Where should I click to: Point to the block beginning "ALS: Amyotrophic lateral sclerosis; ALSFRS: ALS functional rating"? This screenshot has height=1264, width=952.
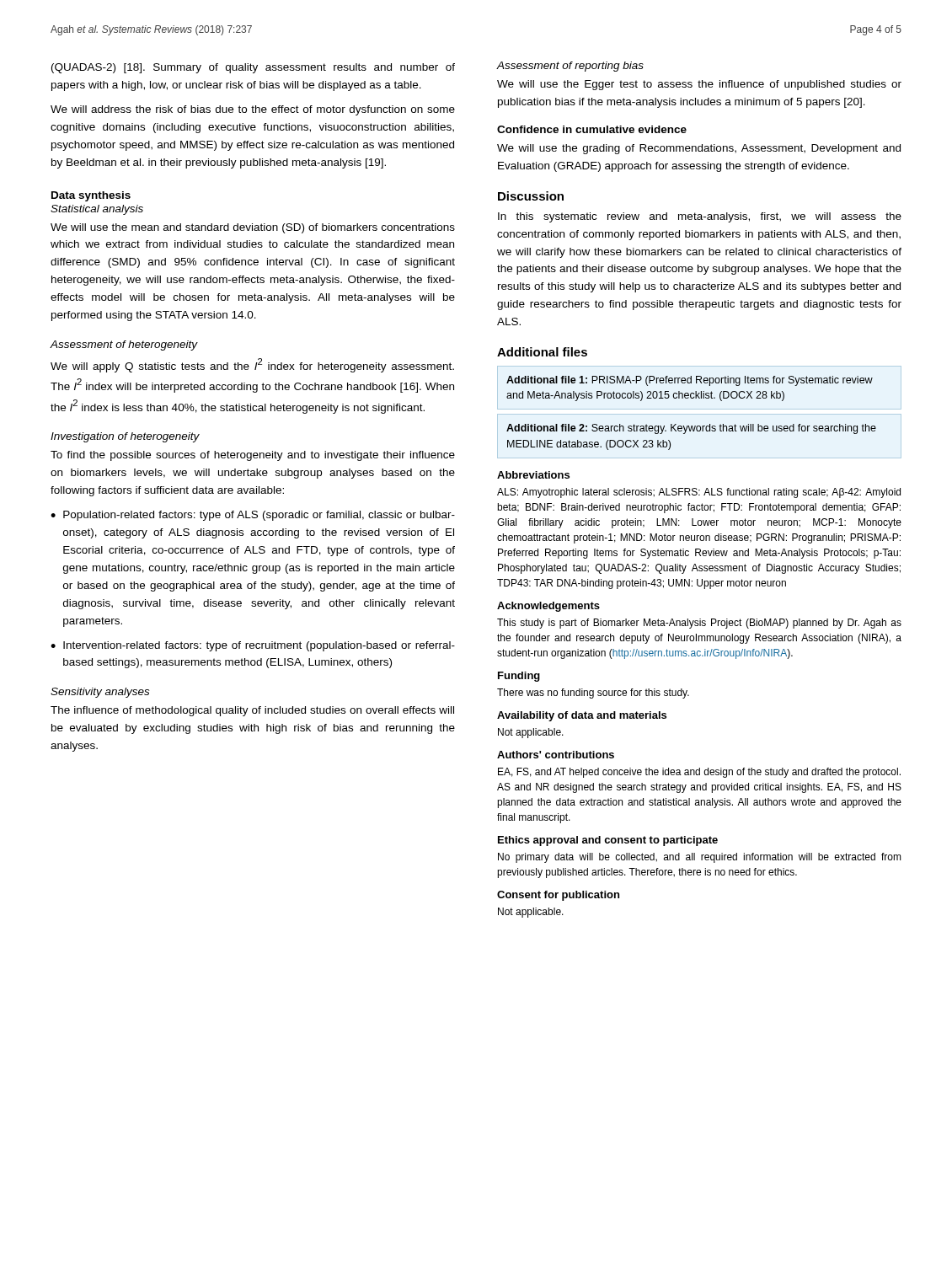[699, 537]
